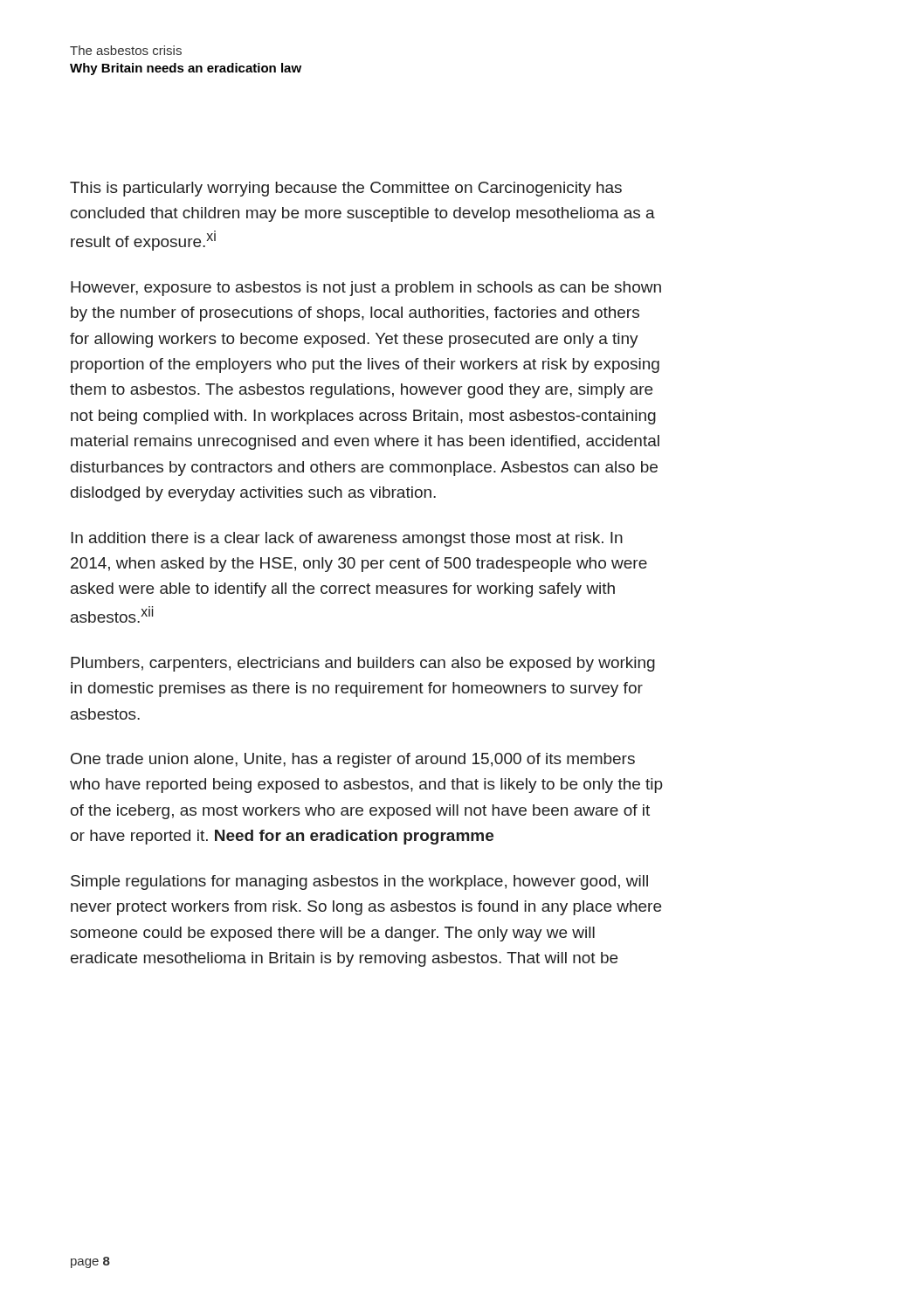Select the text block that says "Plumbers, carpenters, electricians and builders can"

coord(363,688)
